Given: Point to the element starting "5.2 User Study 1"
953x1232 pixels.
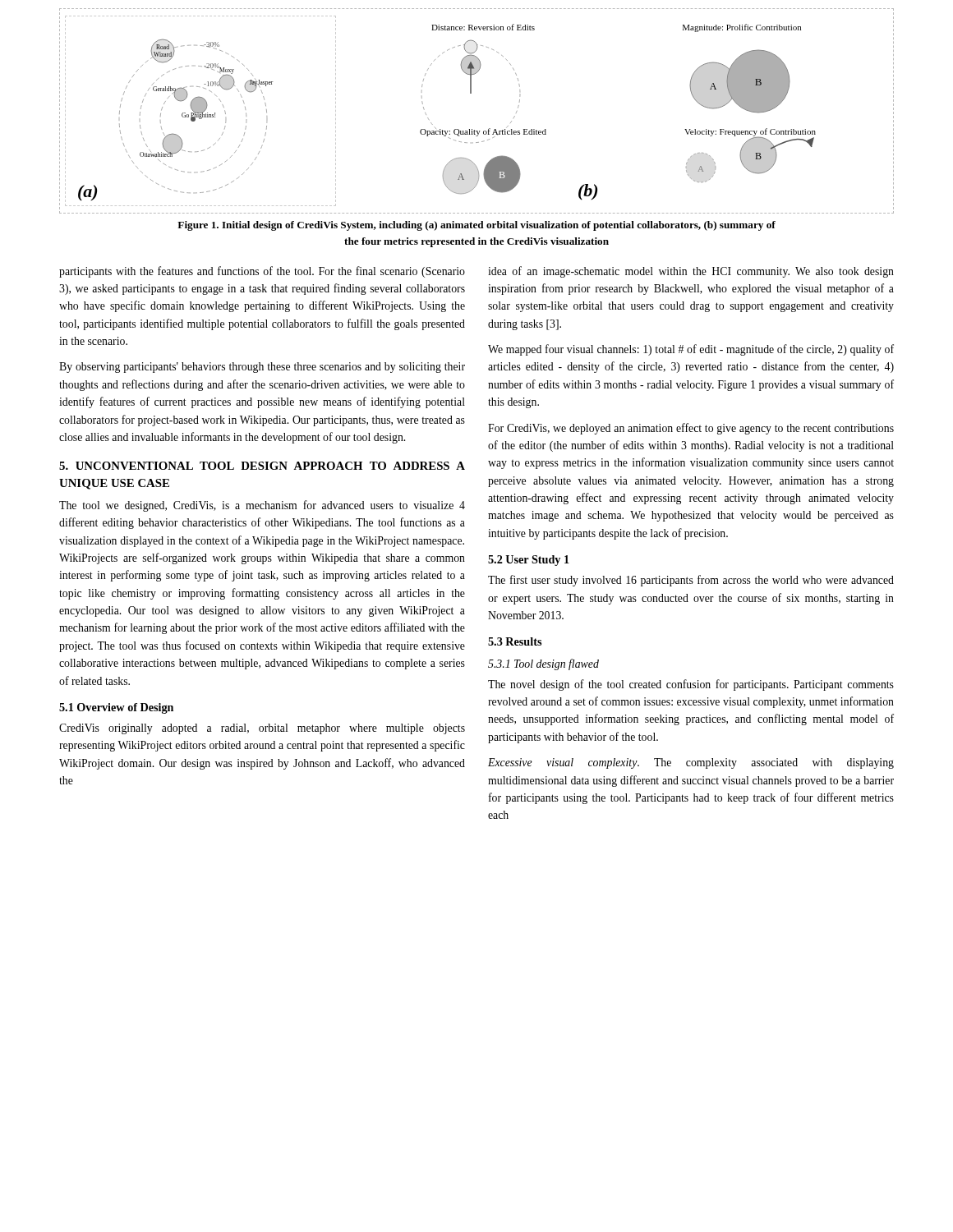Looking at the screenshot, I should click(x=529, y=560).
